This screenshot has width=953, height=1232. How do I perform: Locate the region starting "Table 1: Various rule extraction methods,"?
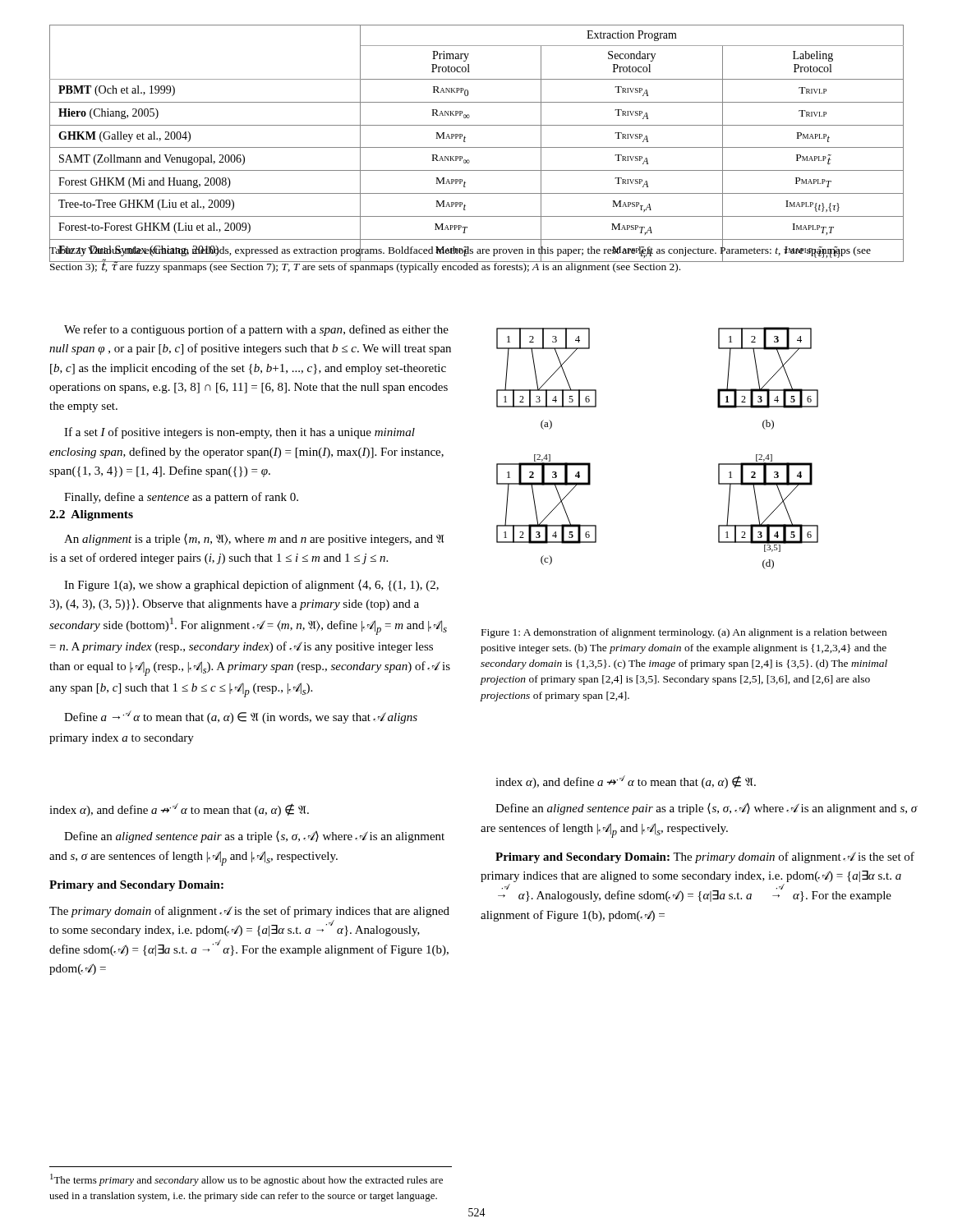(x=460, y=258)
